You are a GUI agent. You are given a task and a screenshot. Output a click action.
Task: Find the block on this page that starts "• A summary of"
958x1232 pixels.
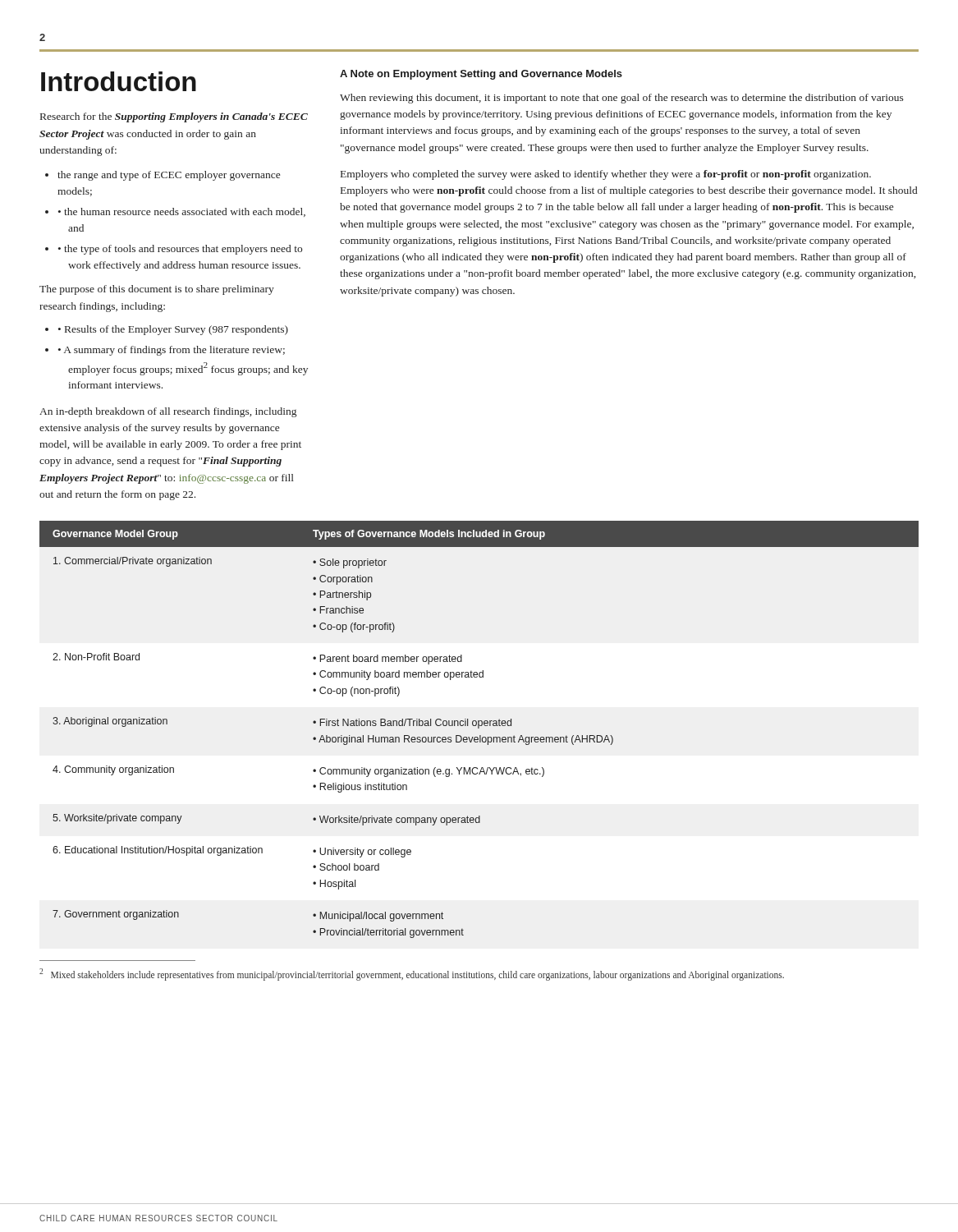pos(175,368)
